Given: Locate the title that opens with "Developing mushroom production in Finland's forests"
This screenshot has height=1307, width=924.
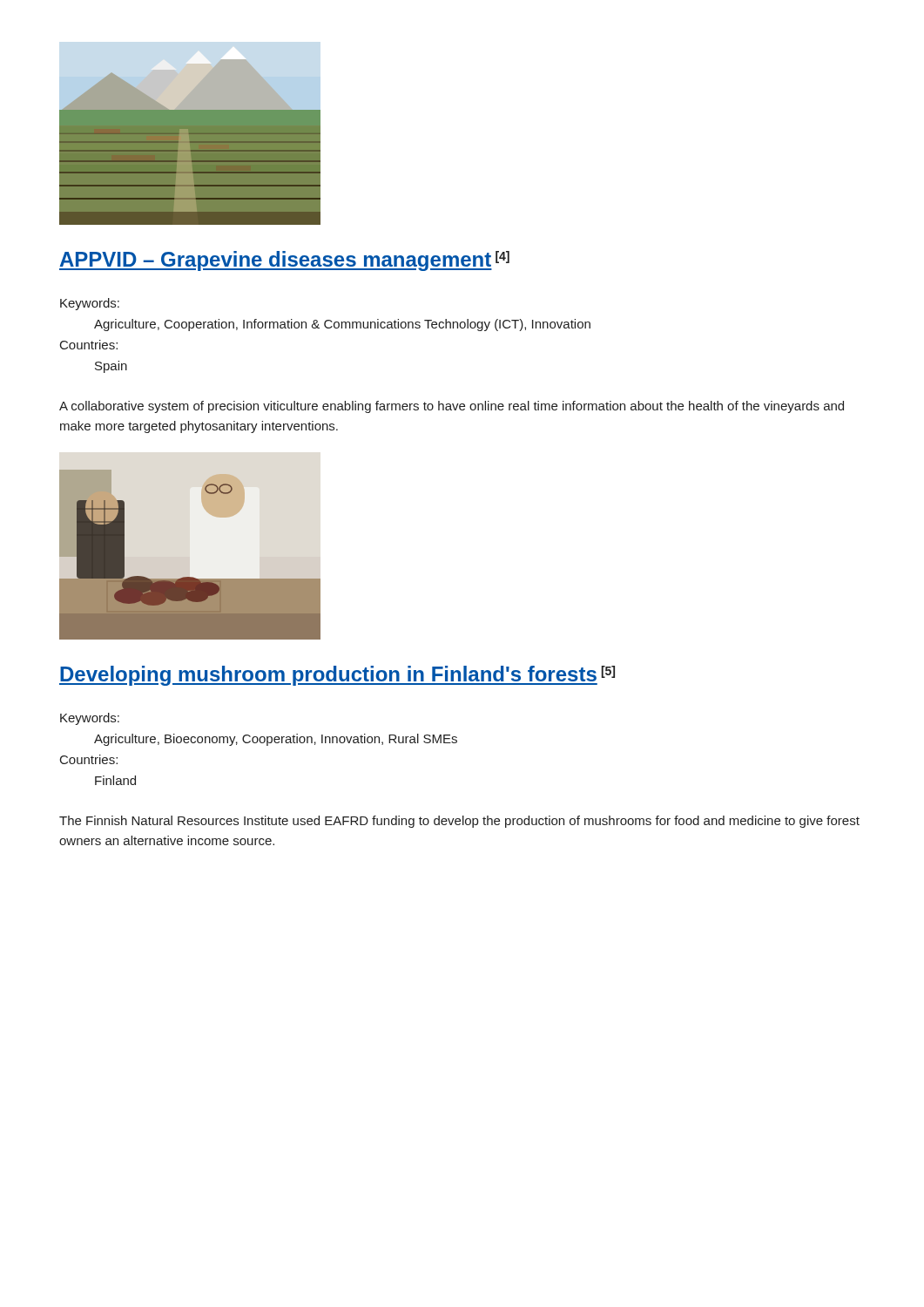Looking at the screenshot, I should click(337, 673).
